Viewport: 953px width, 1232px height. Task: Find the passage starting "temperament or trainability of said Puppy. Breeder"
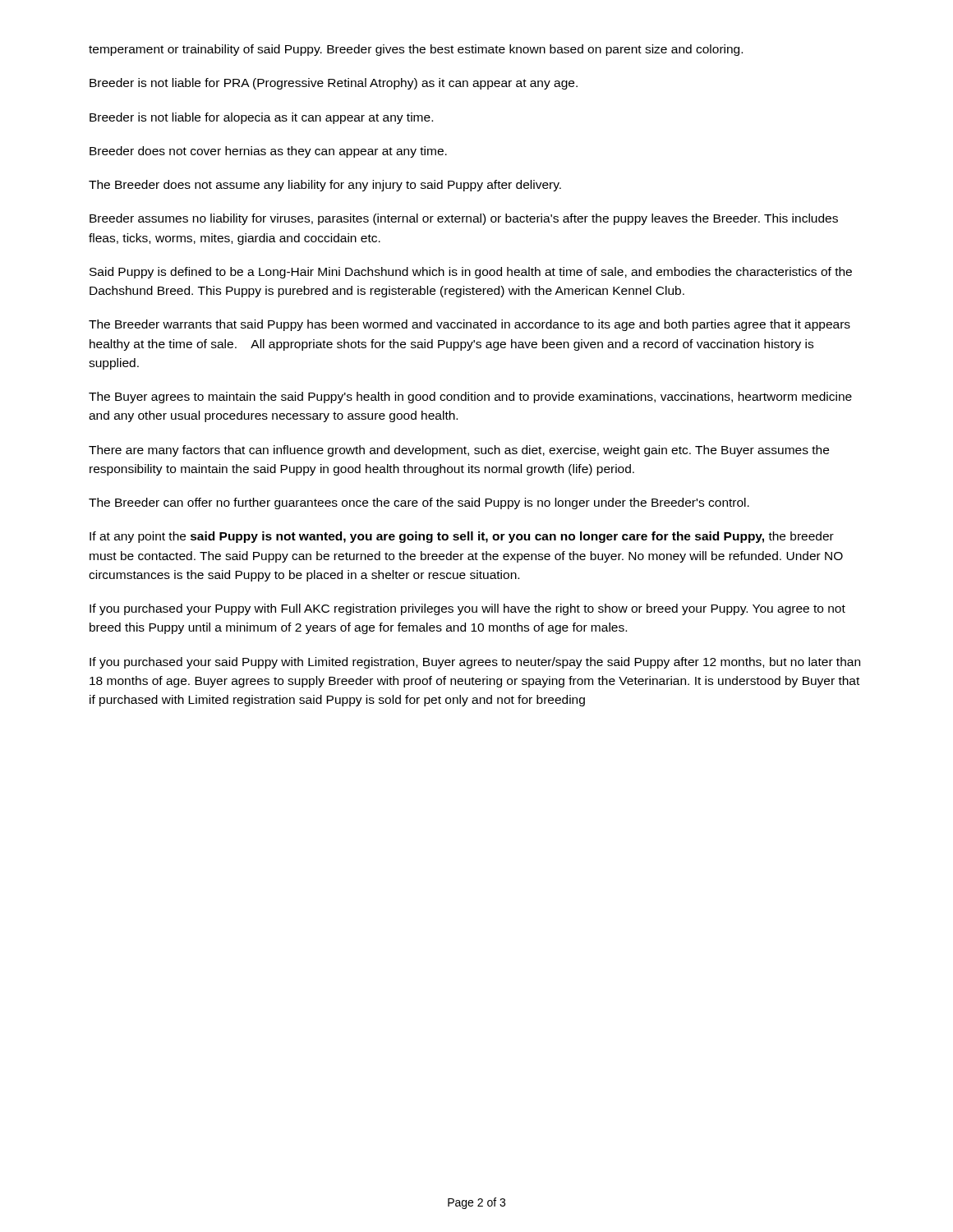416,49
